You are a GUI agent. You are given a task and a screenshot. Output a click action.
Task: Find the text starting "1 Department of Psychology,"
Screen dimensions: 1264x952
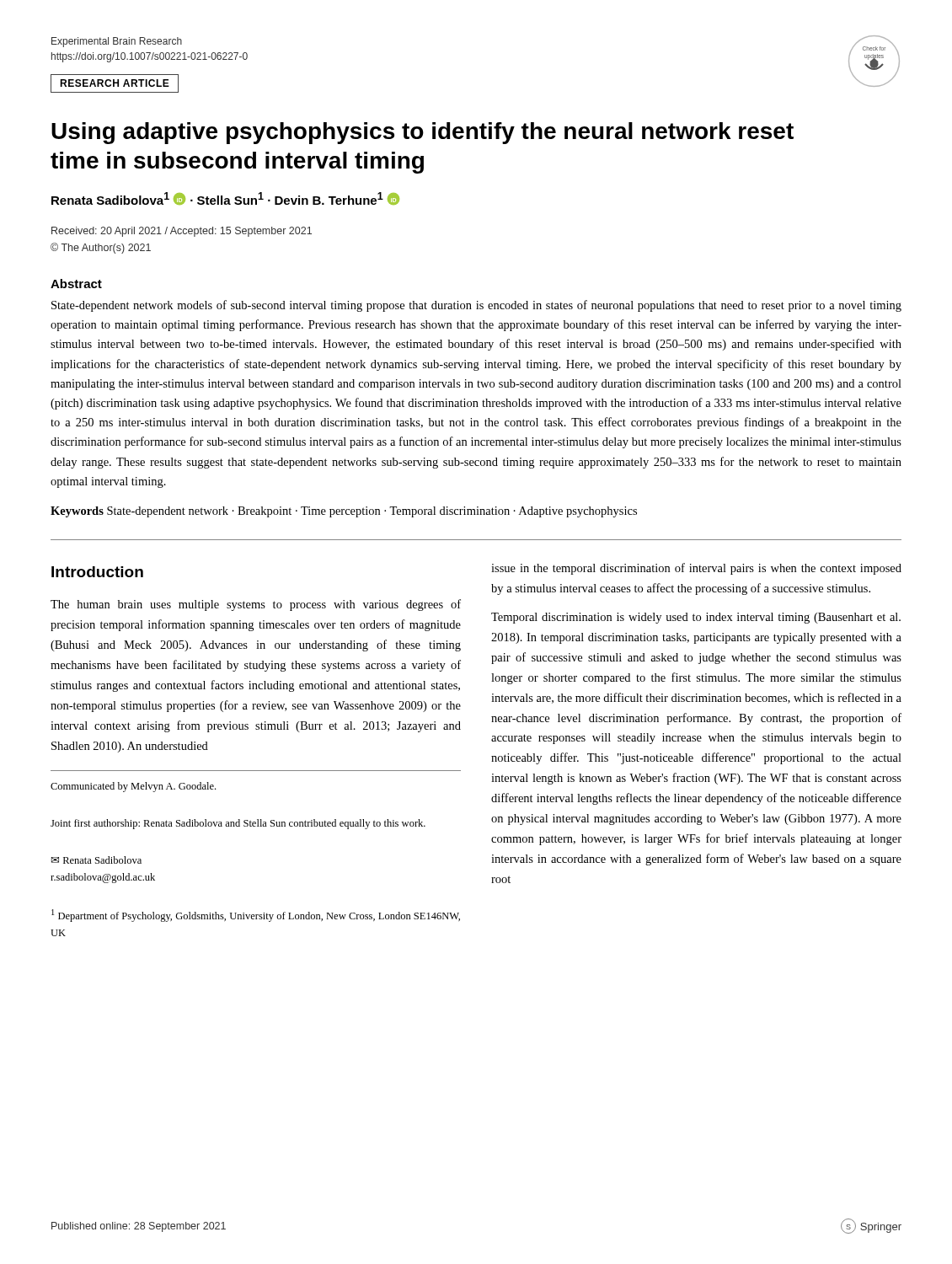(256, 923)
